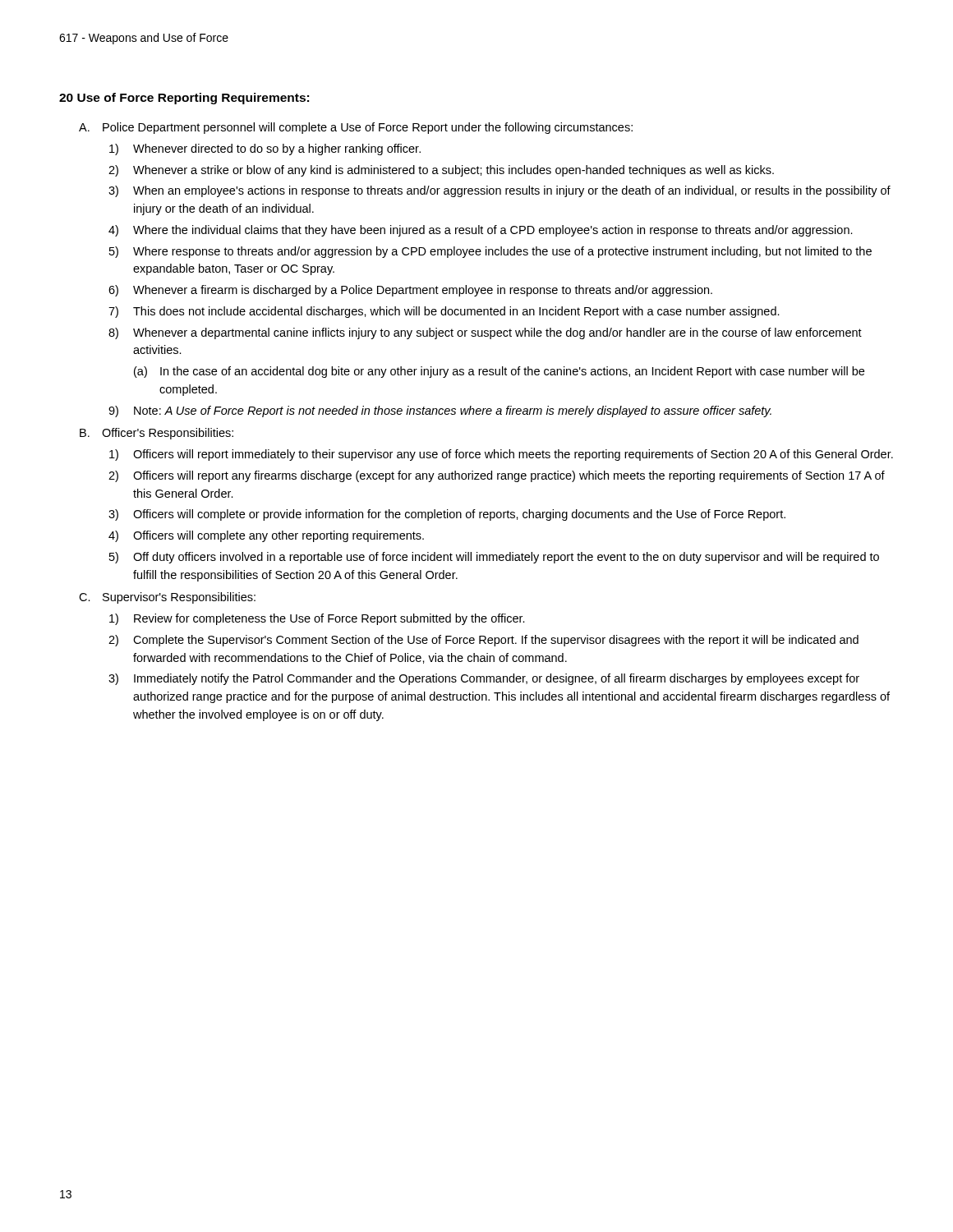Locate the element starting "4) Where the individual claims that"
Viewport: 953px width, 1232px height.
coord(481,230)
